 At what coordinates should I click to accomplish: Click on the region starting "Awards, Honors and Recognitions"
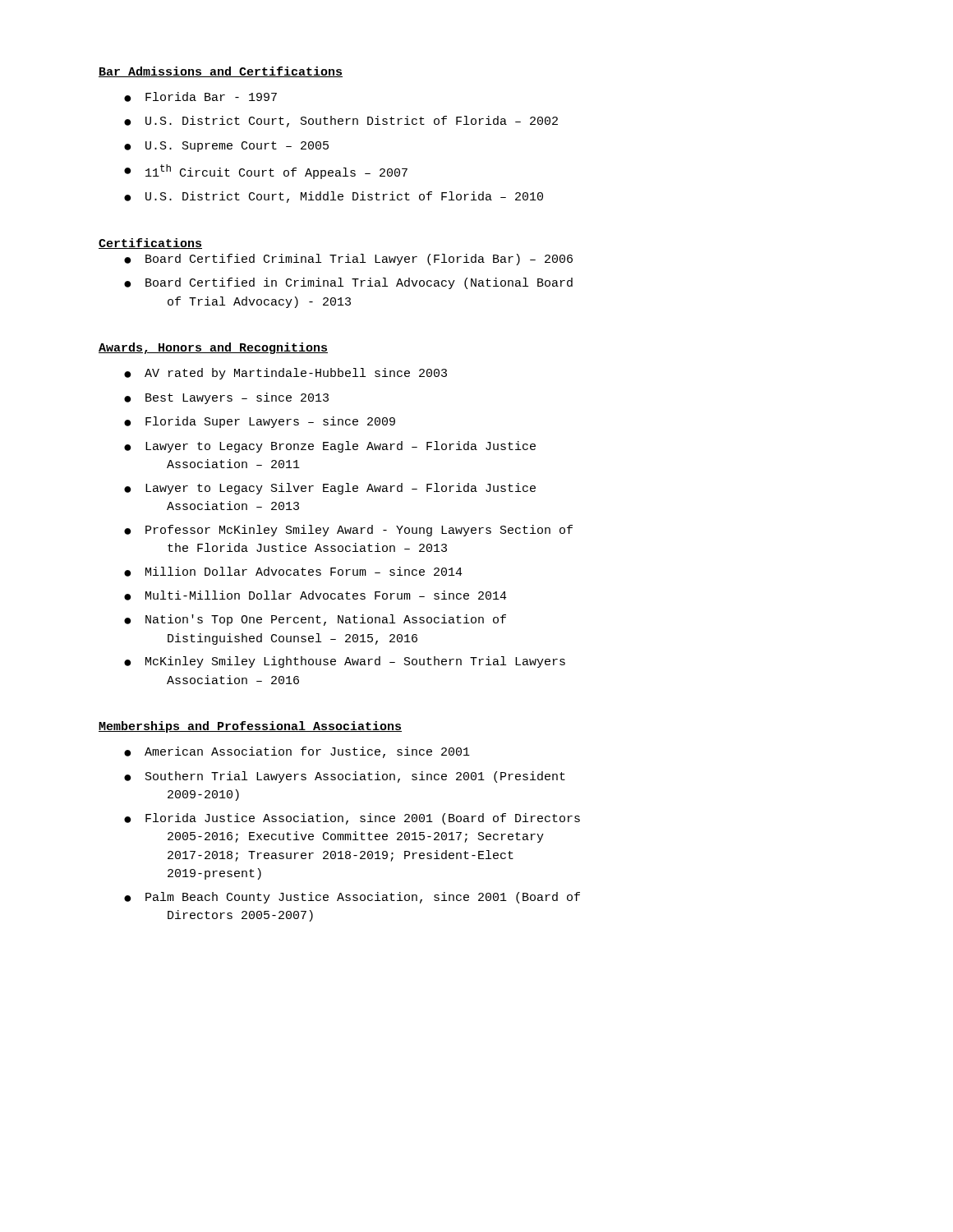[213, 349]
